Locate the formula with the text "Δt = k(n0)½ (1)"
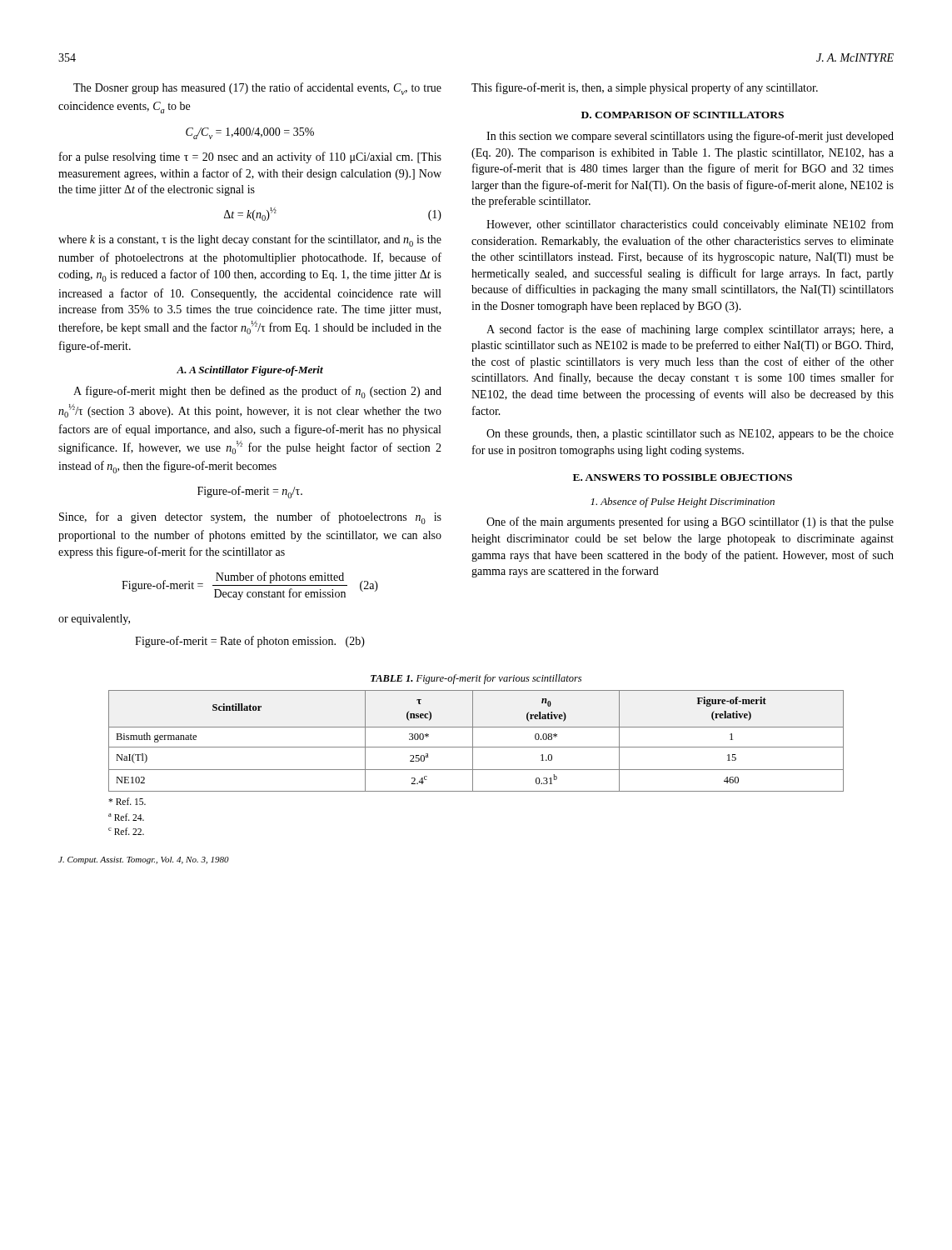 tap(249, 214)
